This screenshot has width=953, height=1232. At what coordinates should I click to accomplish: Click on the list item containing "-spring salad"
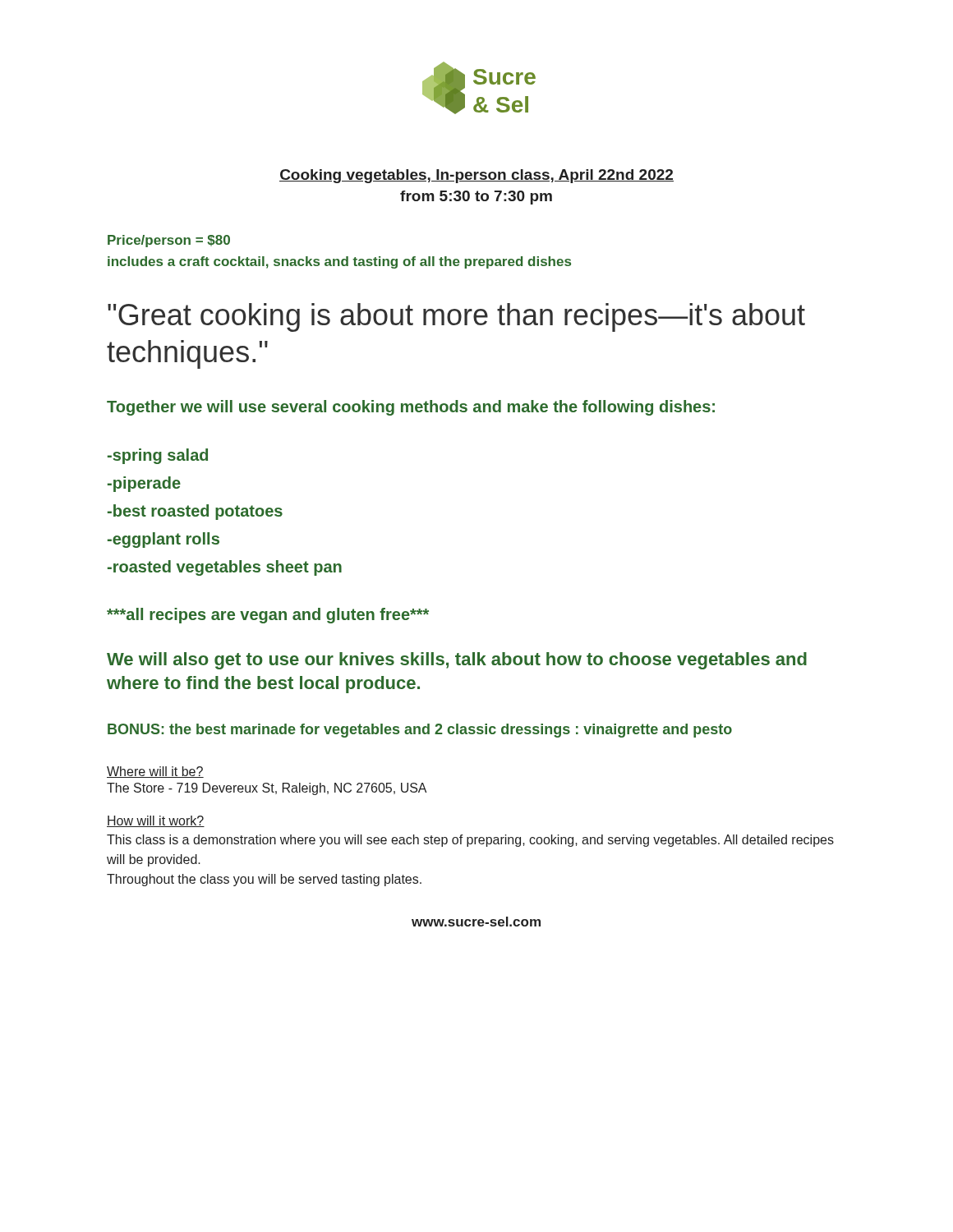[x=158, y=455]
